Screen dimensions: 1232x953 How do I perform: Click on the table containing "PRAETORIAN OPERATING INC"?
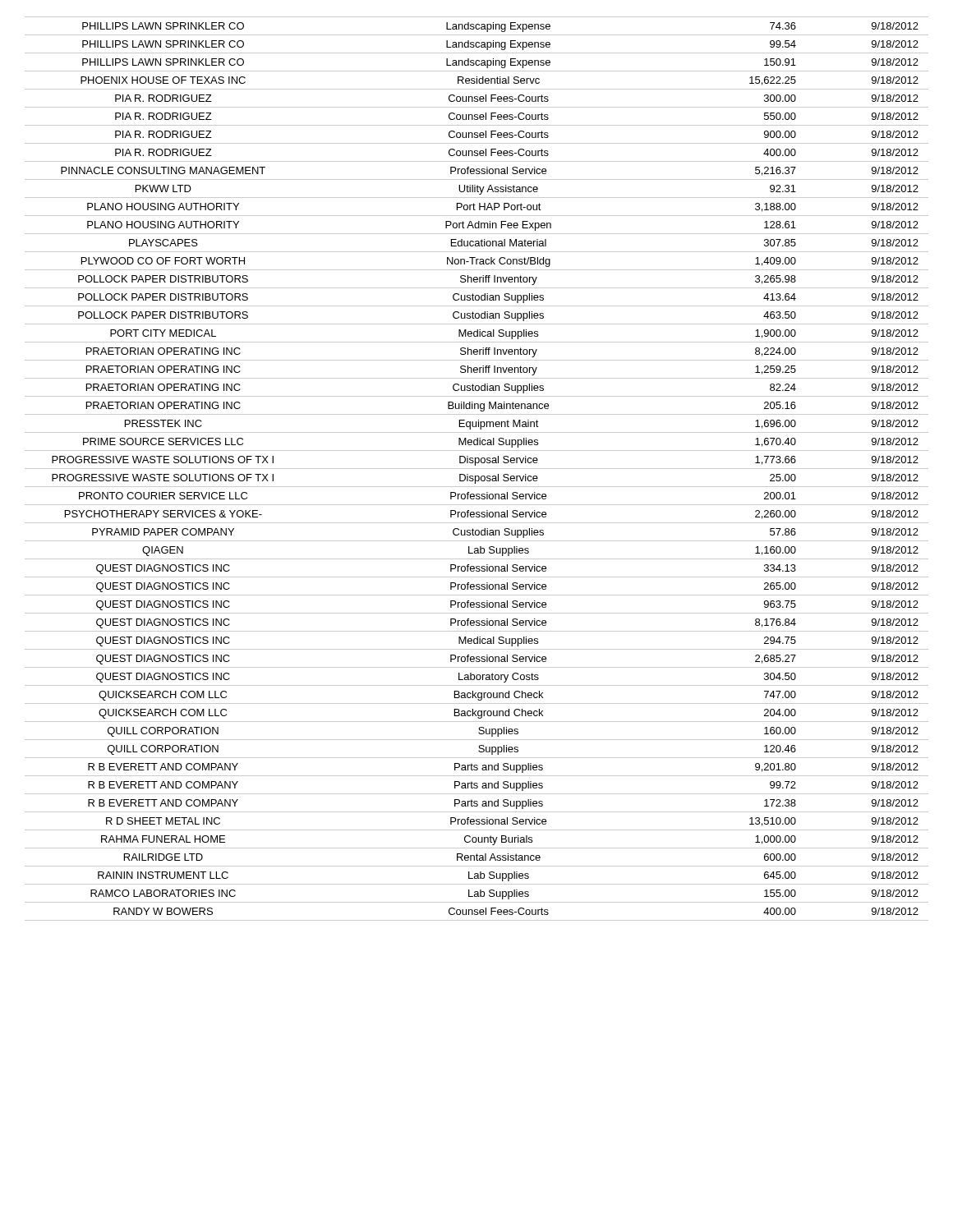[476, 469]
